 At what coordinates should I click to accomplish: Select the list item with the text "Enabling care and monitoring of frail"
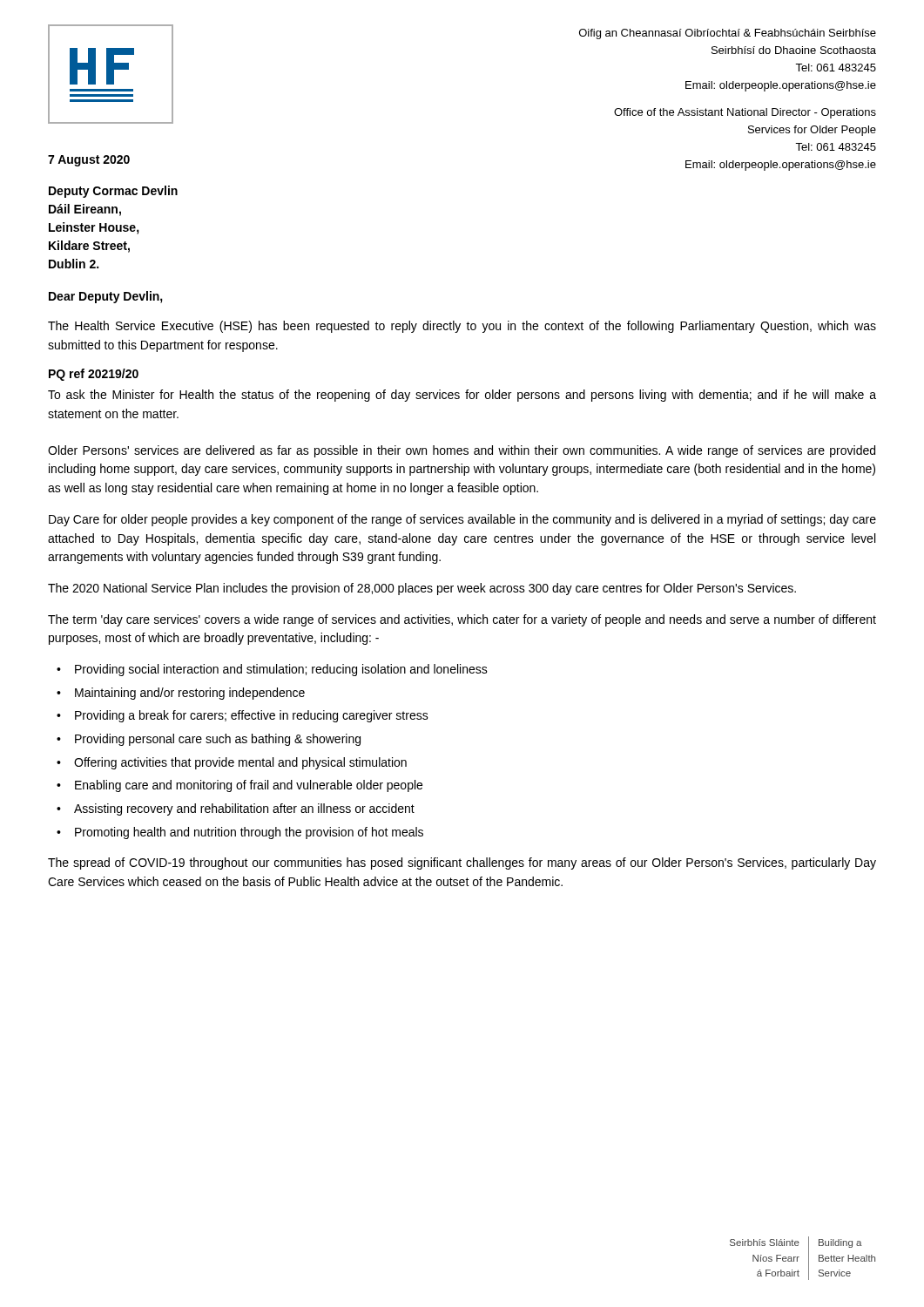pyautogui.click(x=249, y=785)
